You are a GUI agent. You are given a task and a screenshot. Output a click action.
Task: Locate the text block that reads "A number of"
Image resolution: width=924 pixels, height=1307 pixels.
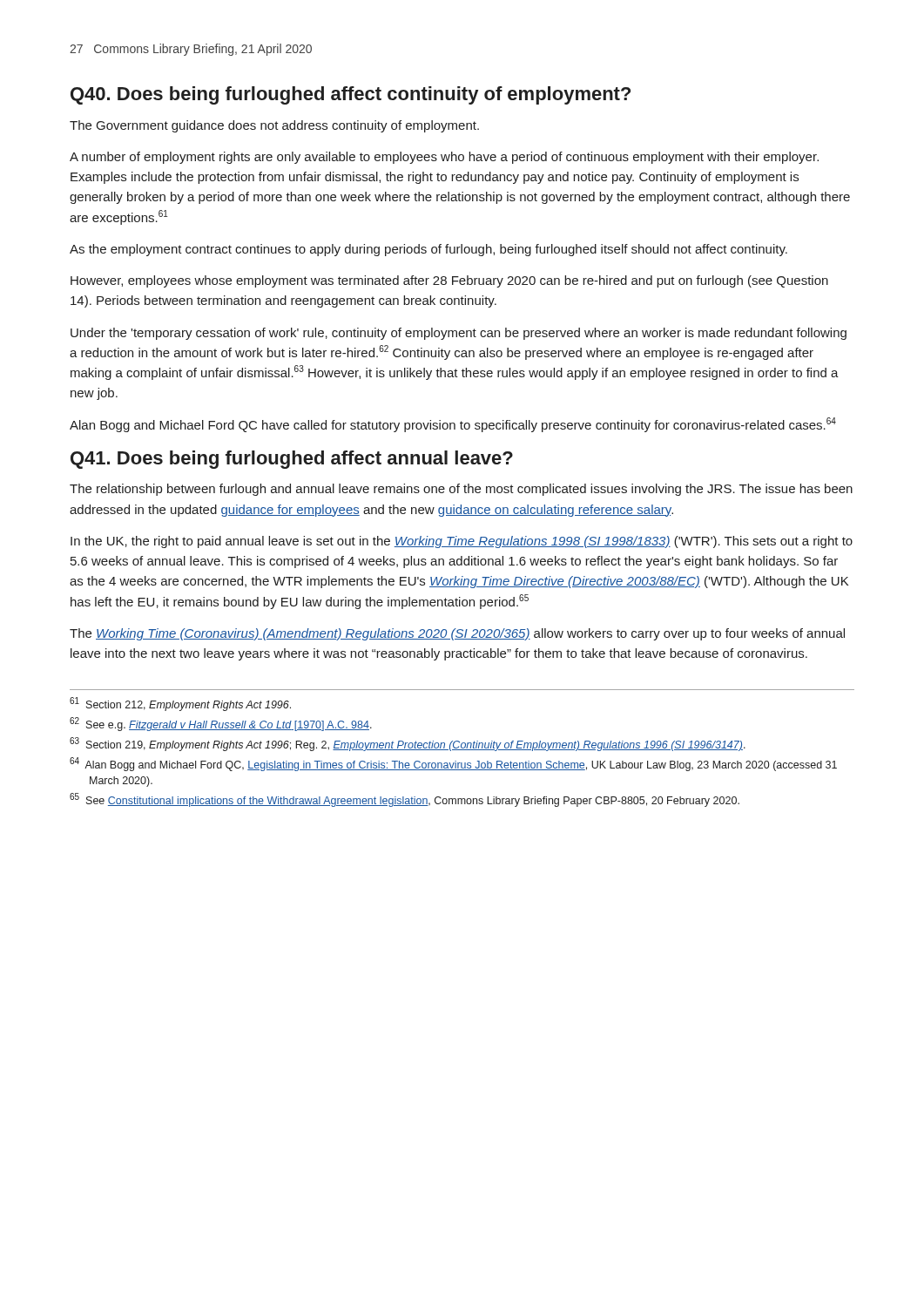462,187
